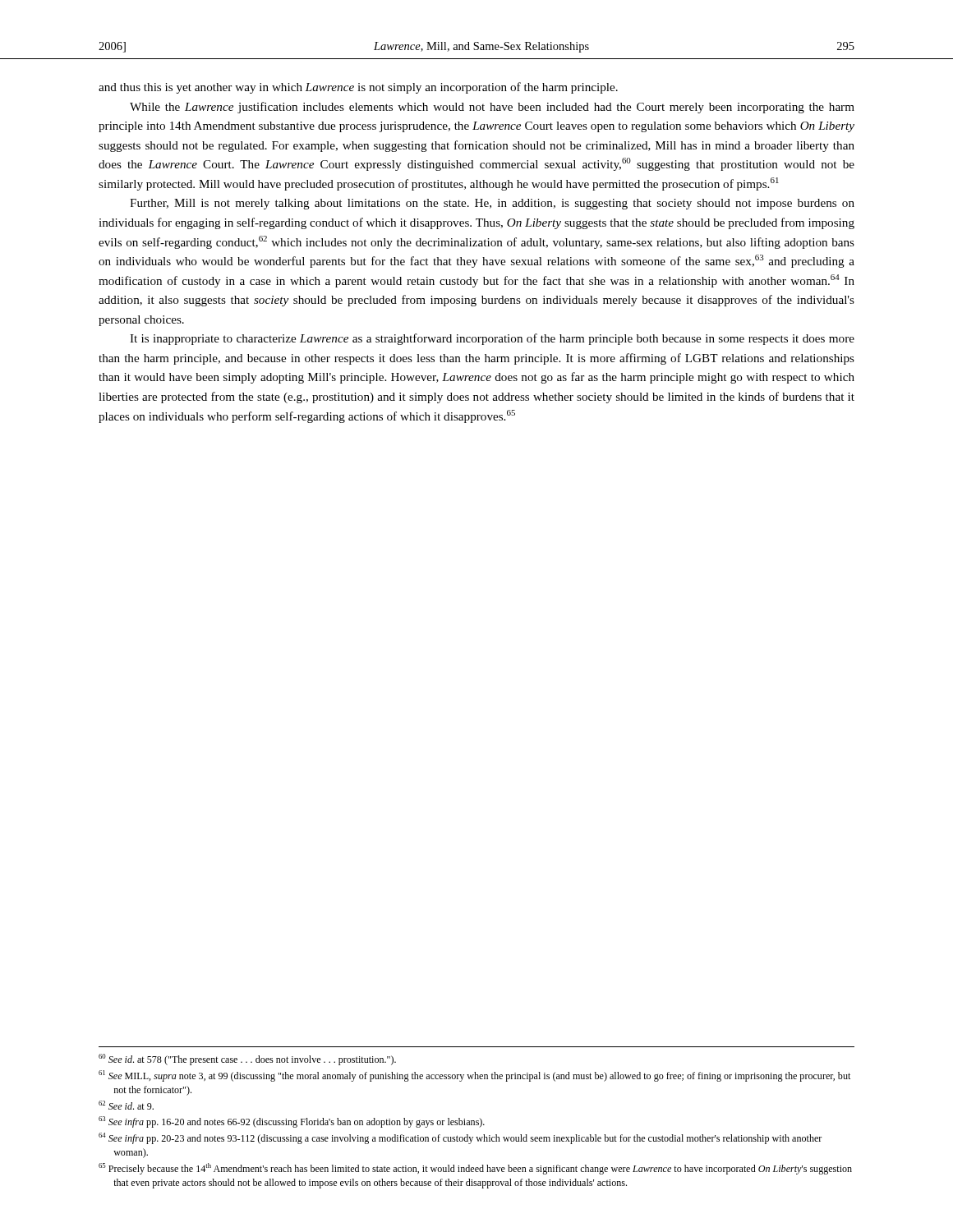Point to the block starting "While the Lawrence justification"
Viewport: 953px width, 1232px height.
point(476,145)
